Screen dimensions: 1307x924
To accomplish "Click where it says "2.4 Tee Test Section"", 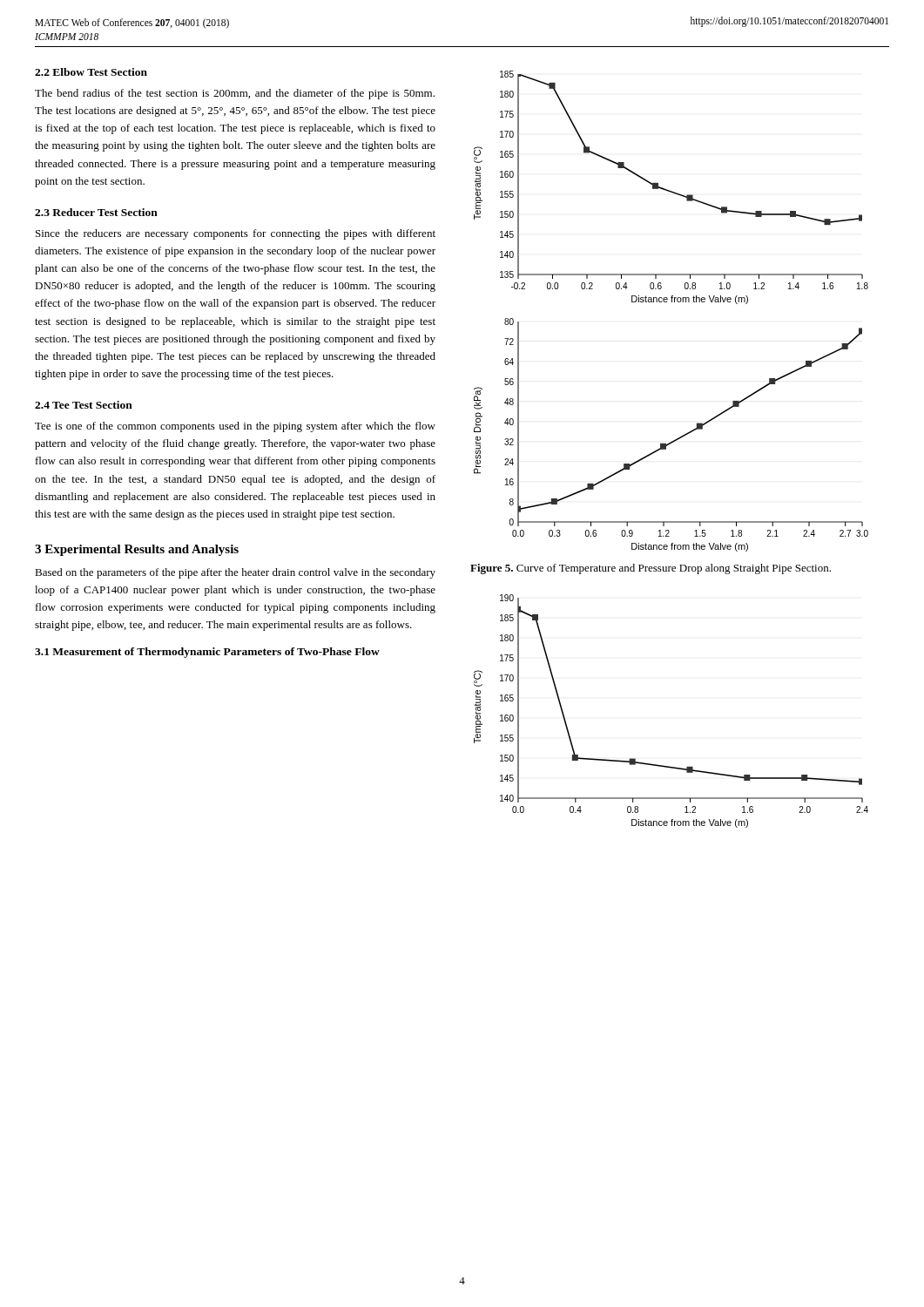I will (83, 405).
